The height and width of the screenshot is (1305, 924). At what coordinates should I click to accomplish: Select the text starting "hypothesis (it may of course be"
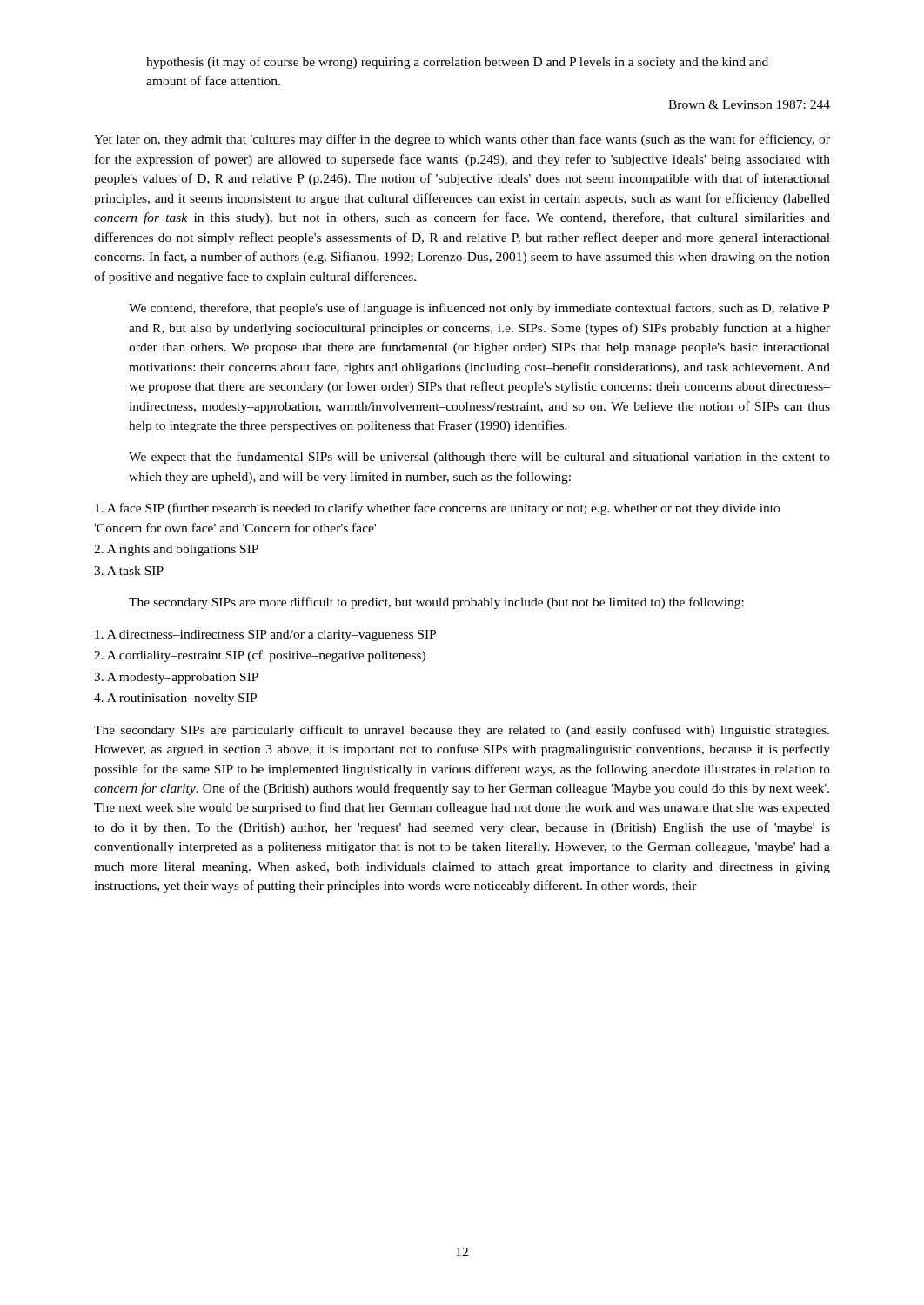pos(457,71)
